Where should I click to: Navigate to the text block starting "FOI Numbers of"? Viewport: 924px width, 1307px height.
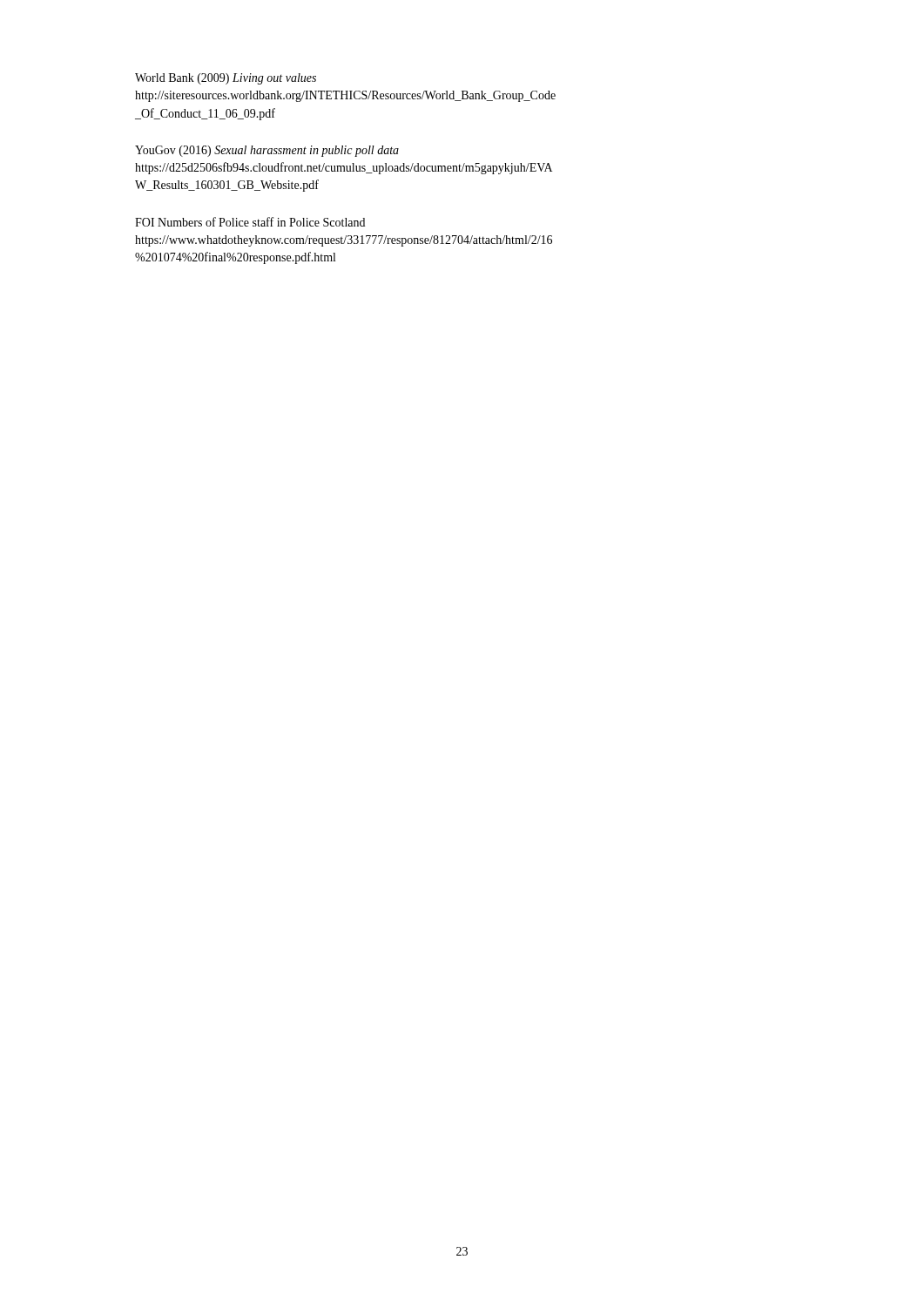click(344, 240)
